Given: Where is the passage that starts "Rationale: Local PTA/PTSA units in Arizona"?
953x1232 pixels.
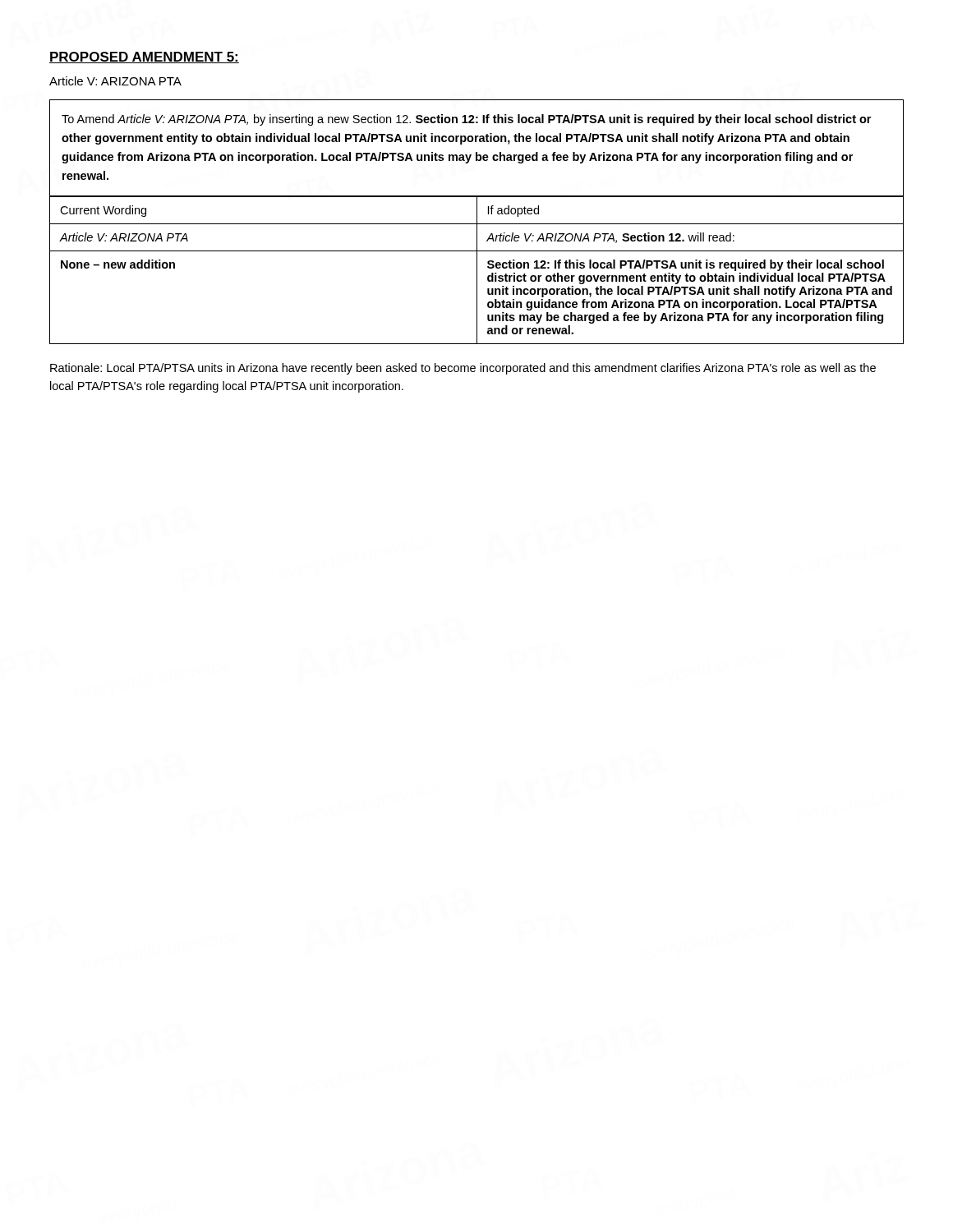Looking at the screenshot, I should coord(463,377).
